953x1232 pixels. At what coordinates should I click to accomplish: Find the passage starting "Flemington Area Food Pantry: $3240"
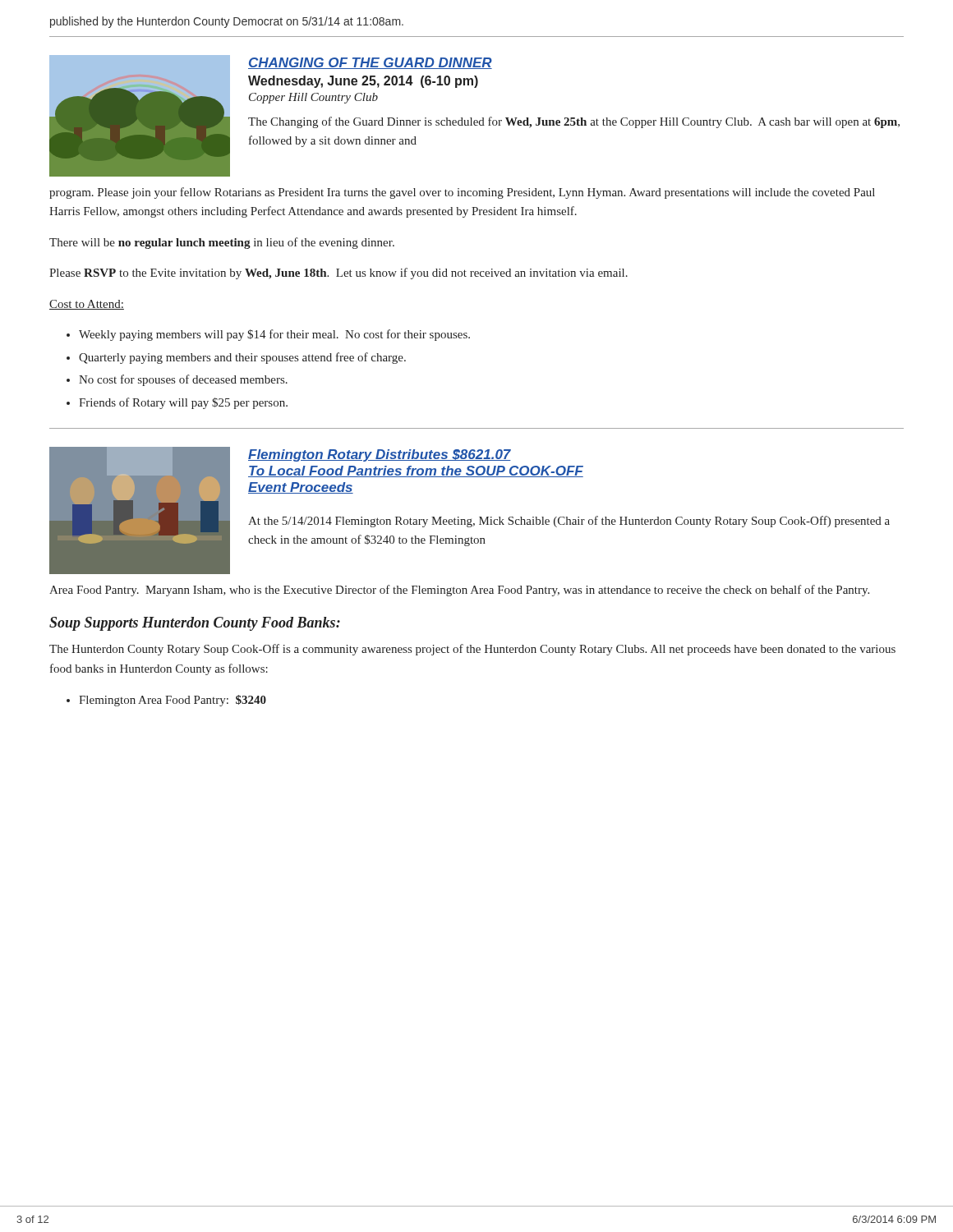click(x=172, y=700)
